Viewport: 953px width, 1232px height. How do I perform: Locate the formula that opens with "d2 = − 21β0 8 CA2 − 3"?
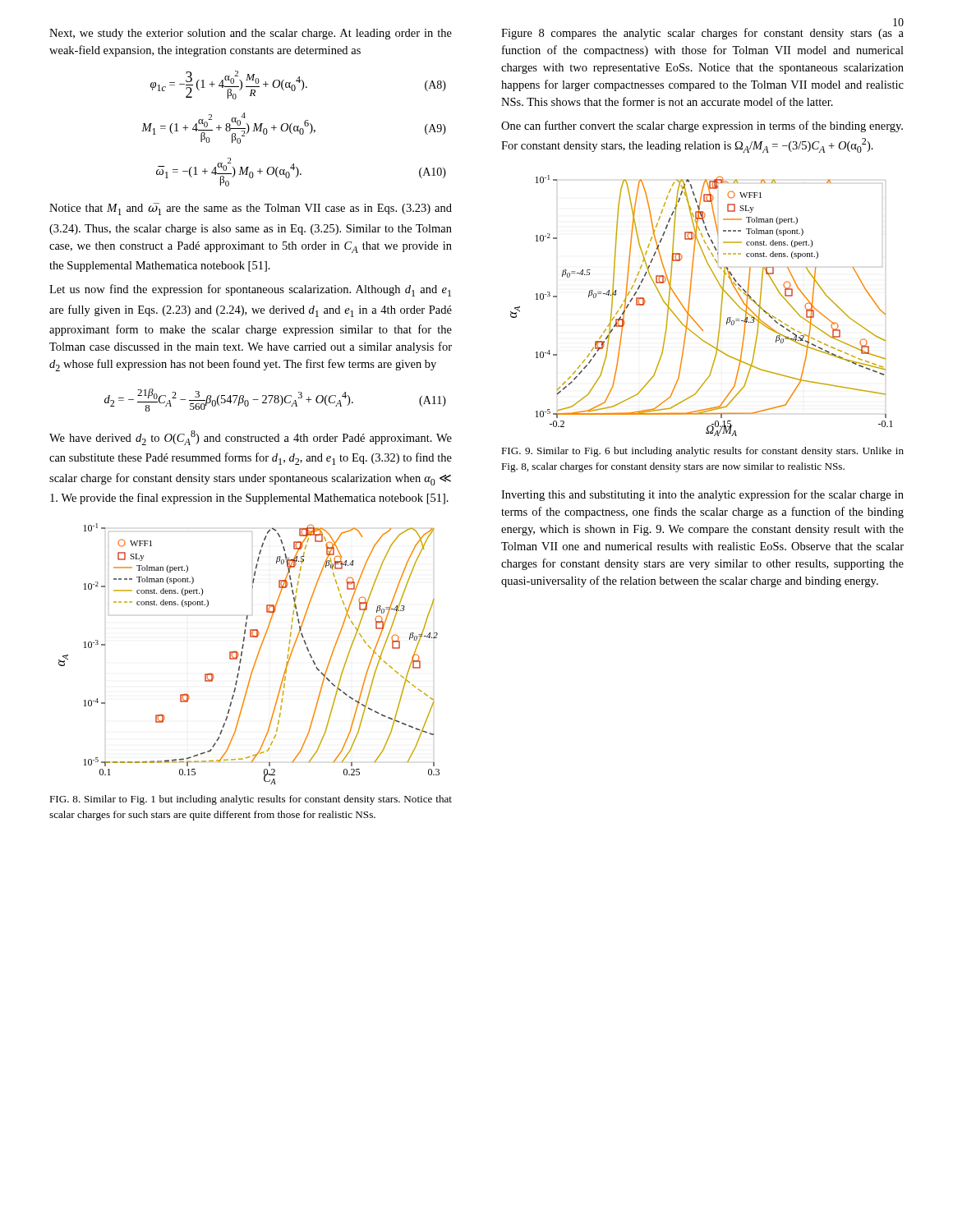click(x=251, y=401)
